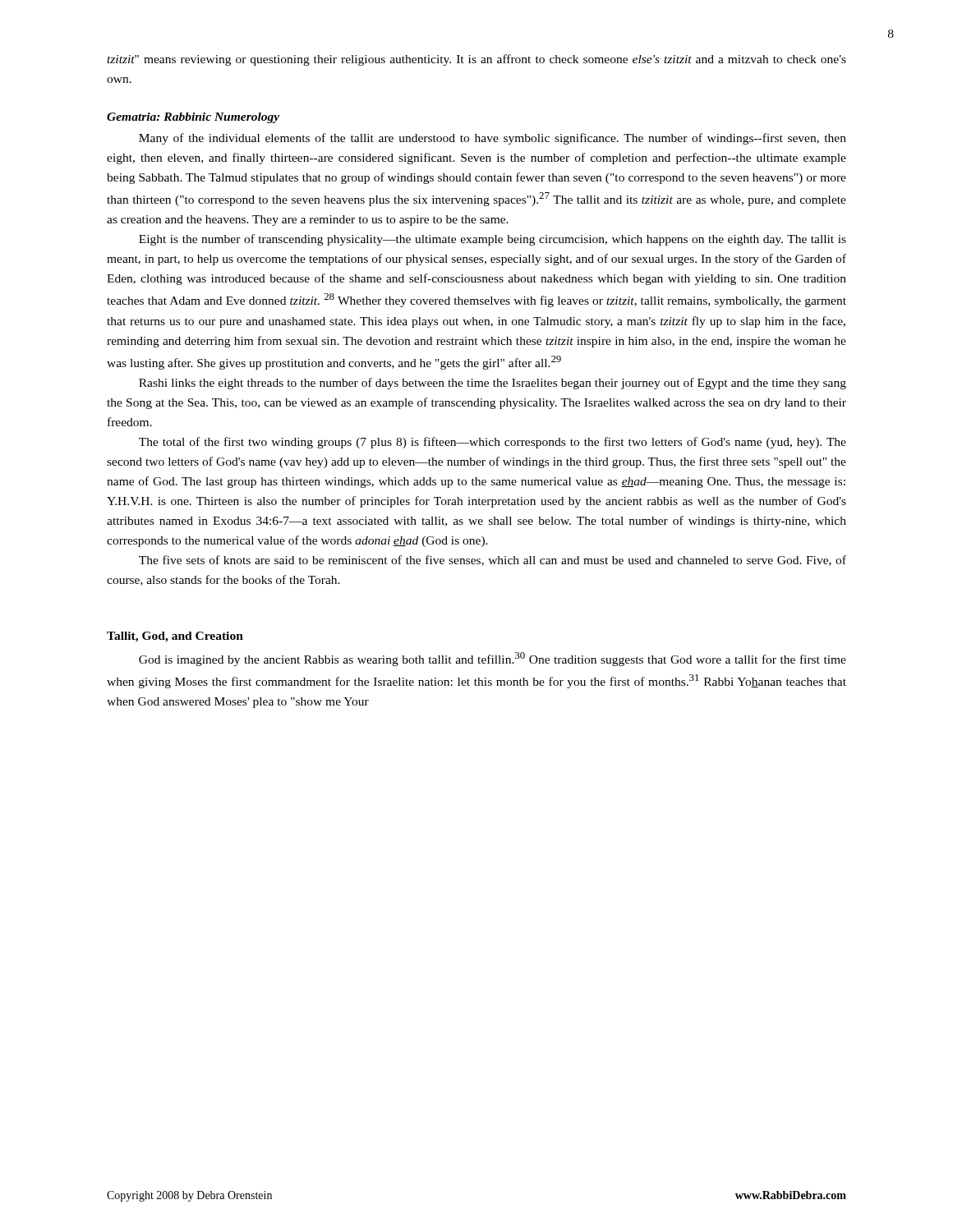Image resolution: width=953 pixels, height=1232 pixels.
Task: Select the text starting "God is imagined by the ancient Rabbis"
Action: pyautogui.click(x=476, y=679)
